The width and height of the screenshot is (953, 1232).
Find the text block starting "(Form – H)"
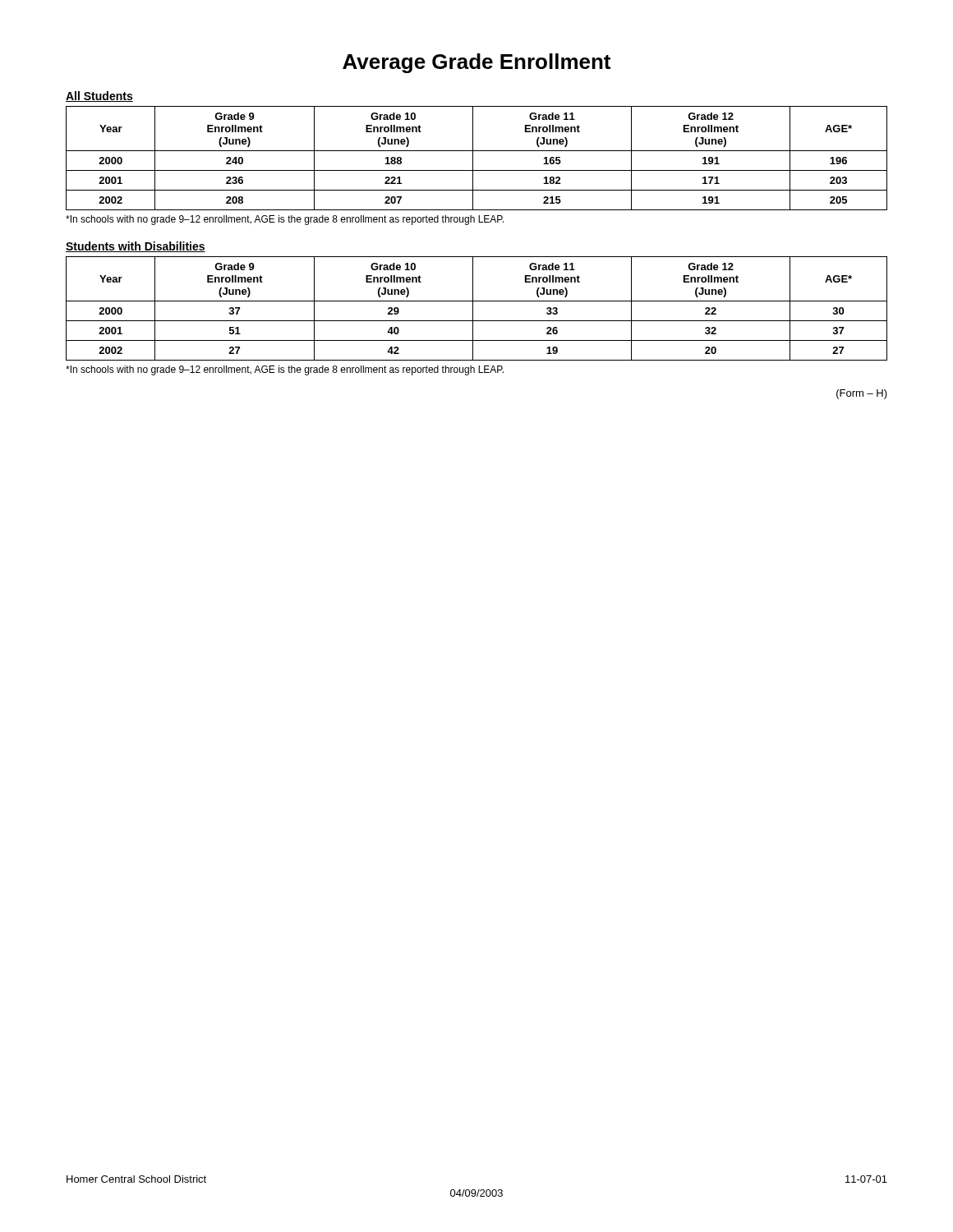(x=861, y=393)
